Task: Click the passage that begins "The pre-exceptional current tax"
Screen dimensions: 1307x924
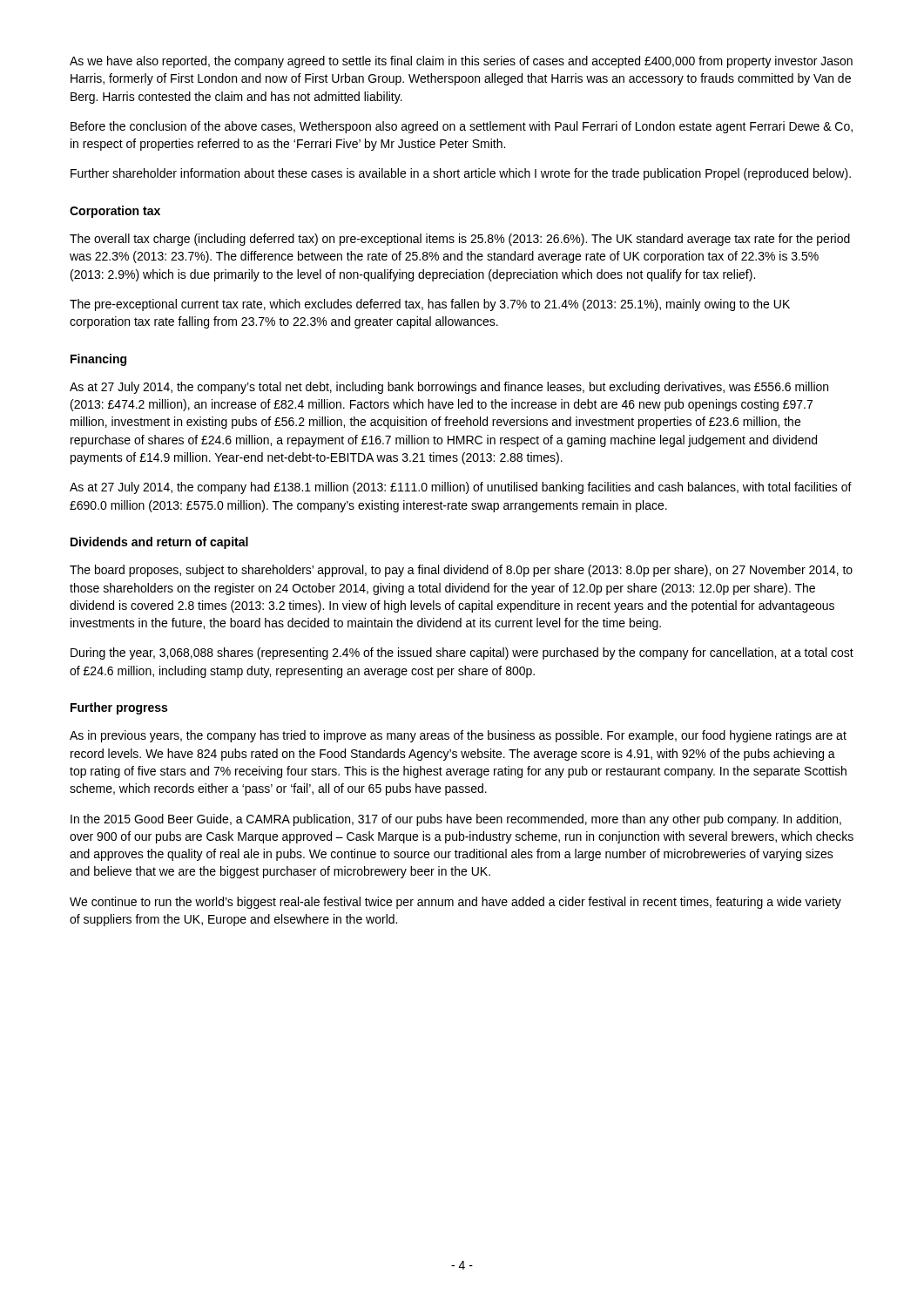Action: [430, 313]
